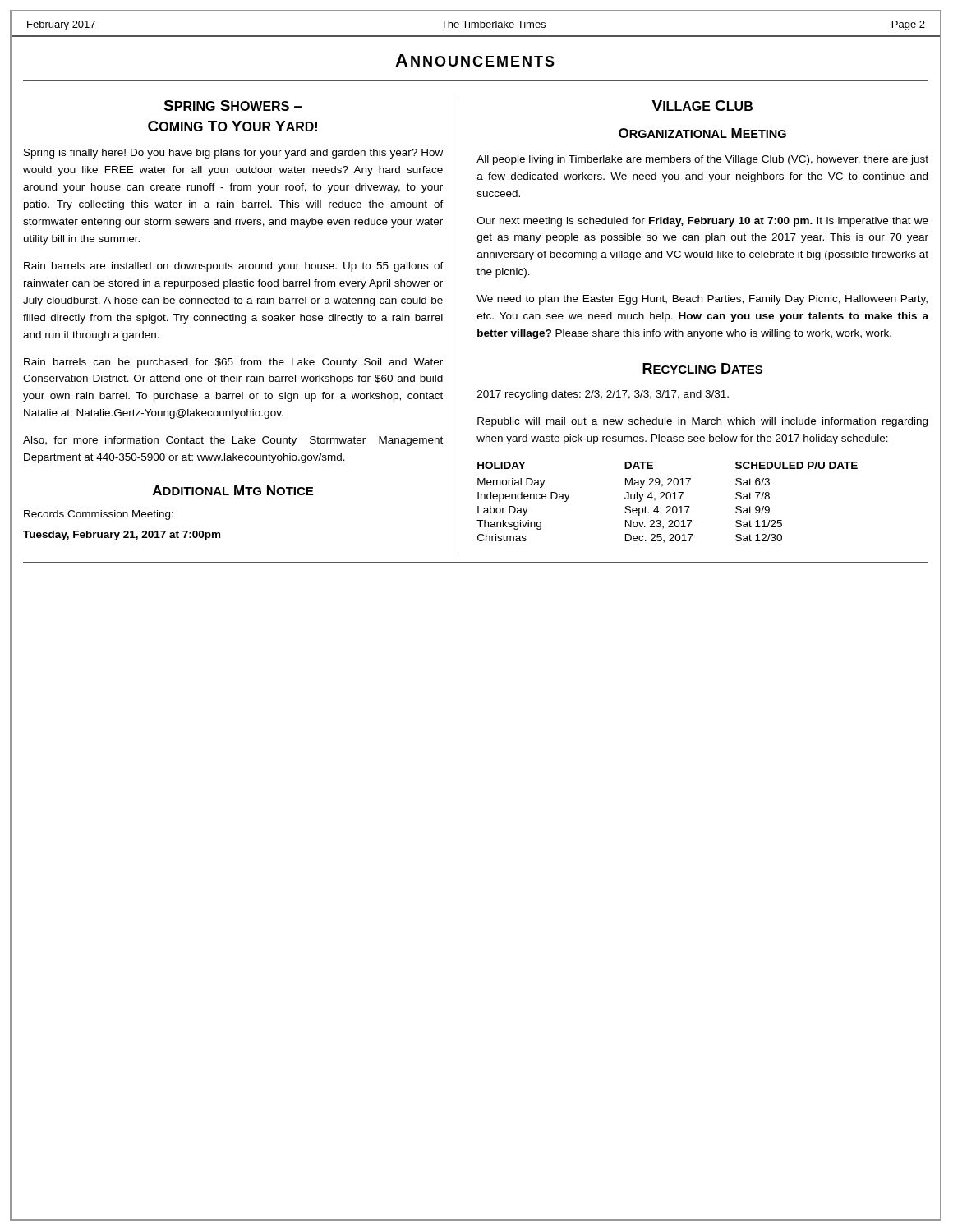The height and width of the screenshot is (1232, 953).
Task: Point to the region starting "Also, for more information Contact"
Action: 233,449
